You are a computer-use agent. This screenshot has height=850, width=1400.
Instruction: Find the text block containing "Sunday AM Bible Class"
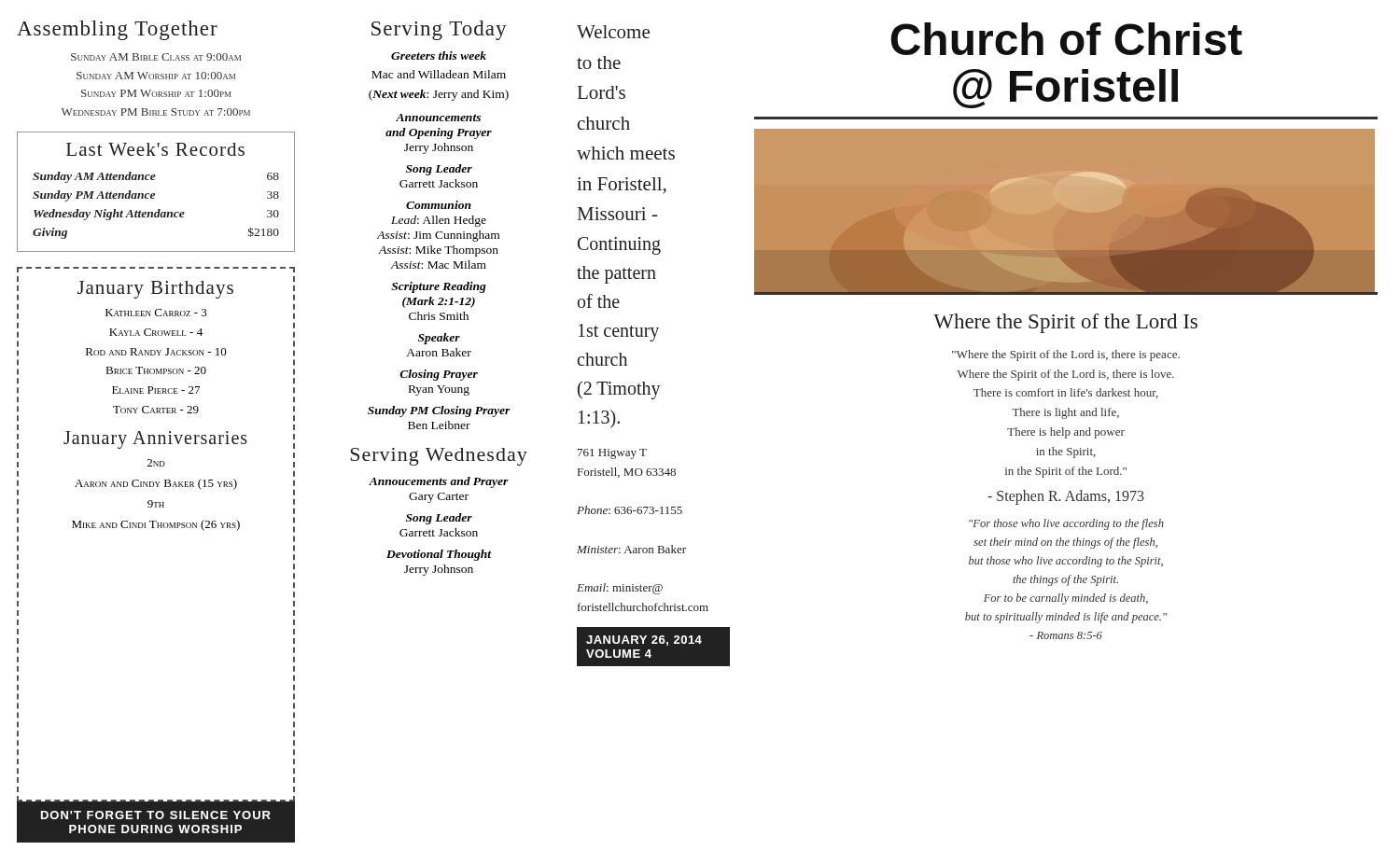[x=156, y=84]
